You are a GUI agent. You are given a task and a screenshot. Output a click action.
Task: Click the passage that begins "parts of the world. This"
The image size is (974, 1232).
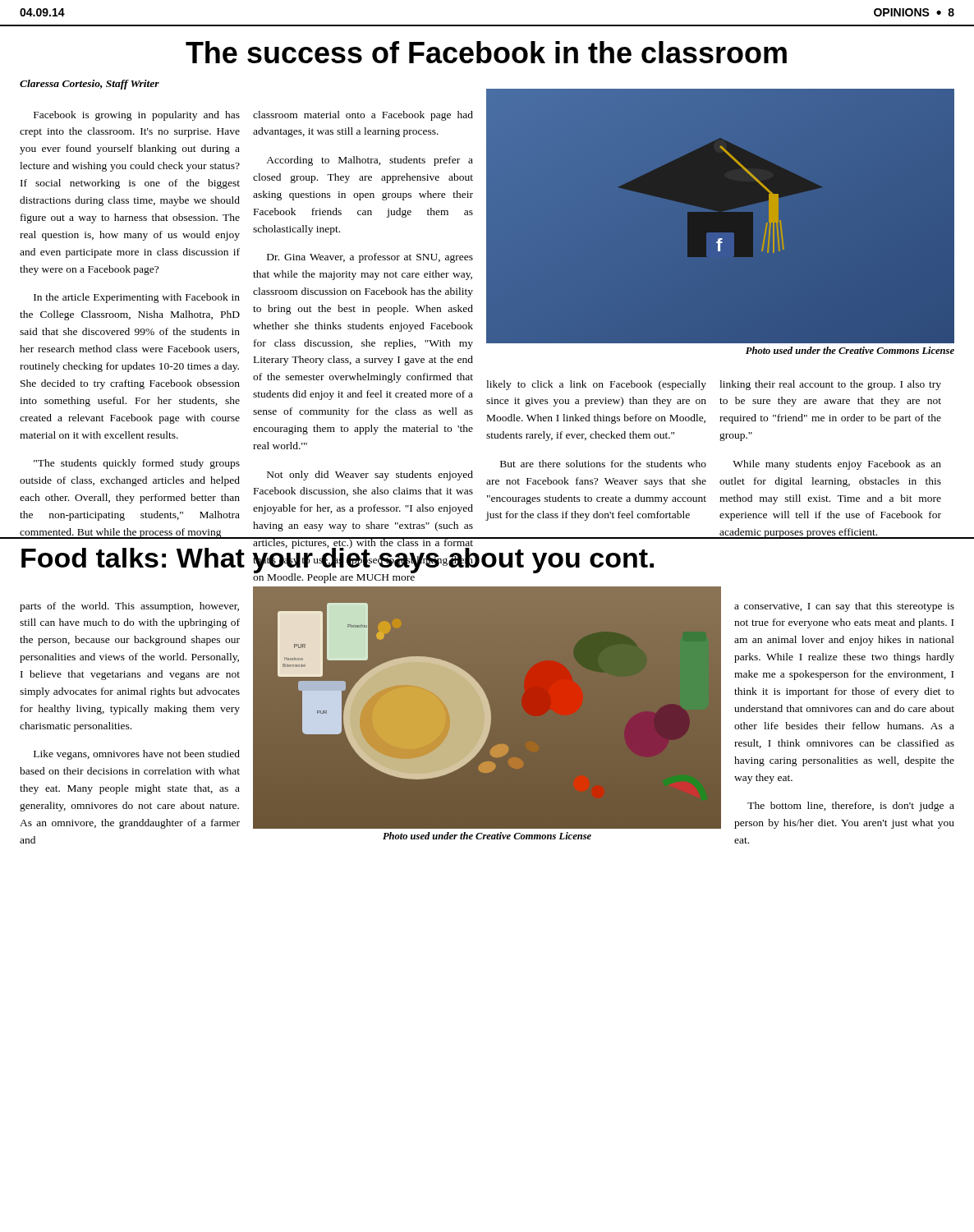tap(130, 723)
